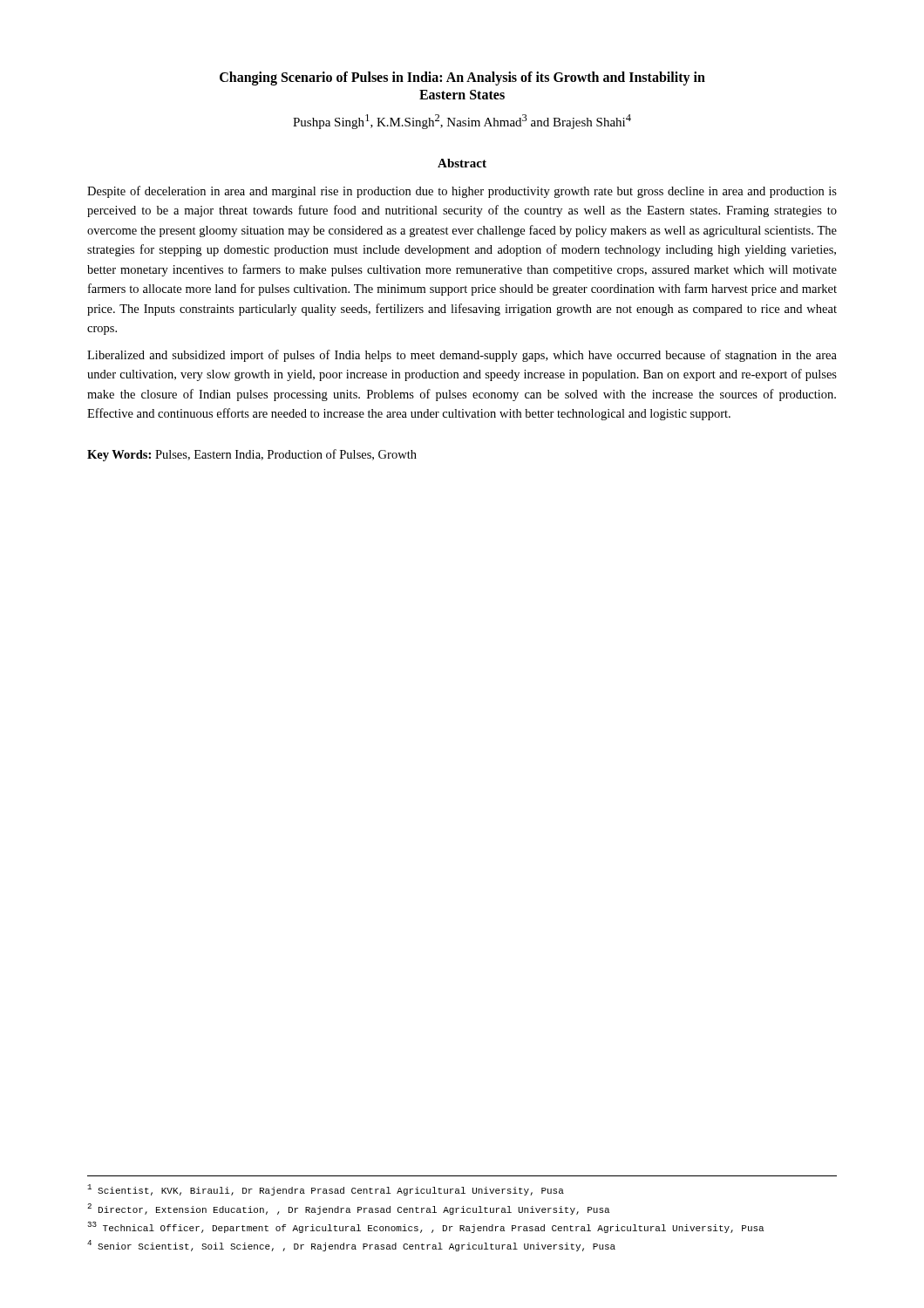This screenshot has width=924, height=1308.
Task: Find a section header
Action: click(462, 163)
